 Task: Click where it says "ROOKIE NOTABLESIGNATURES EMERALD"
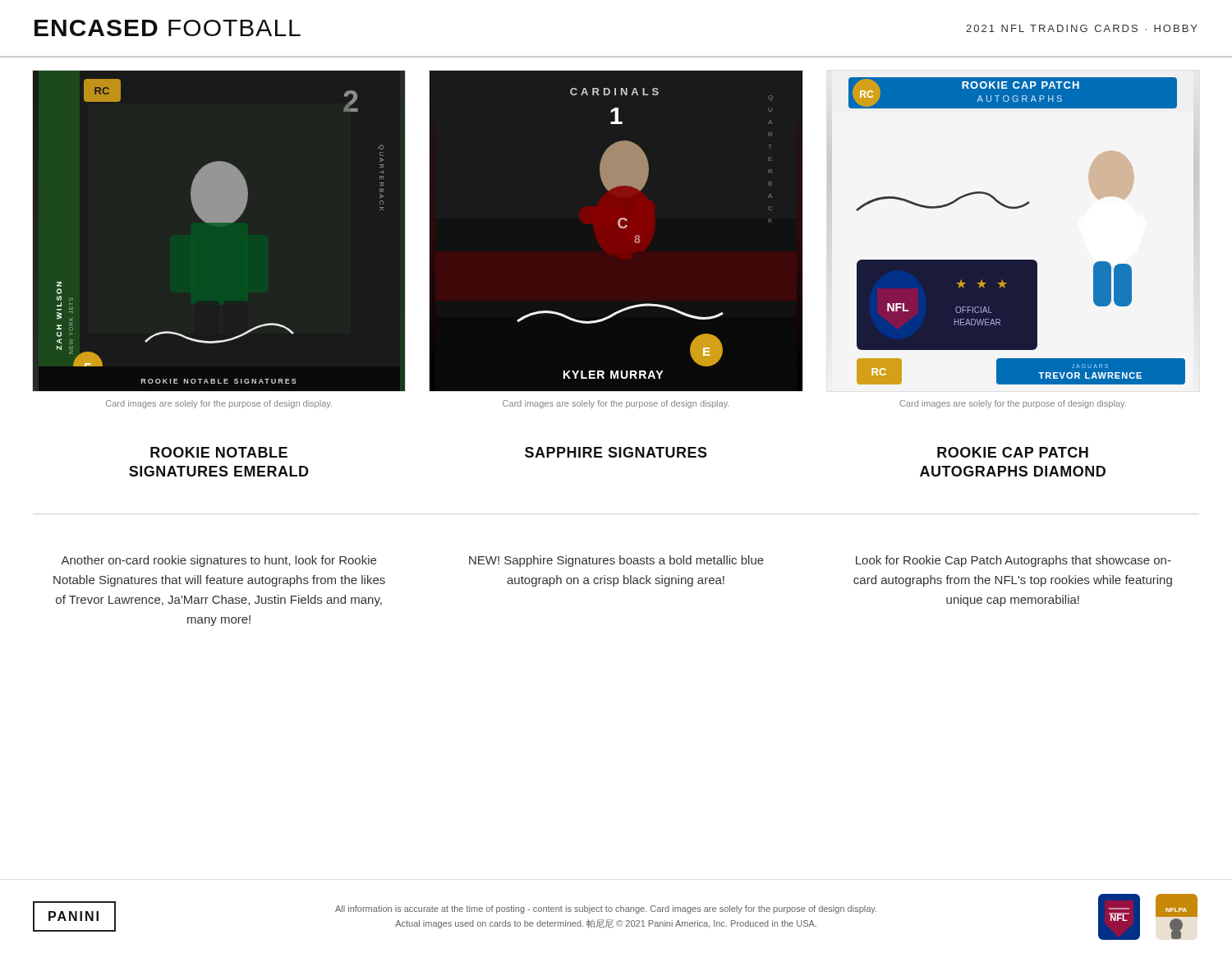point(219,462)
